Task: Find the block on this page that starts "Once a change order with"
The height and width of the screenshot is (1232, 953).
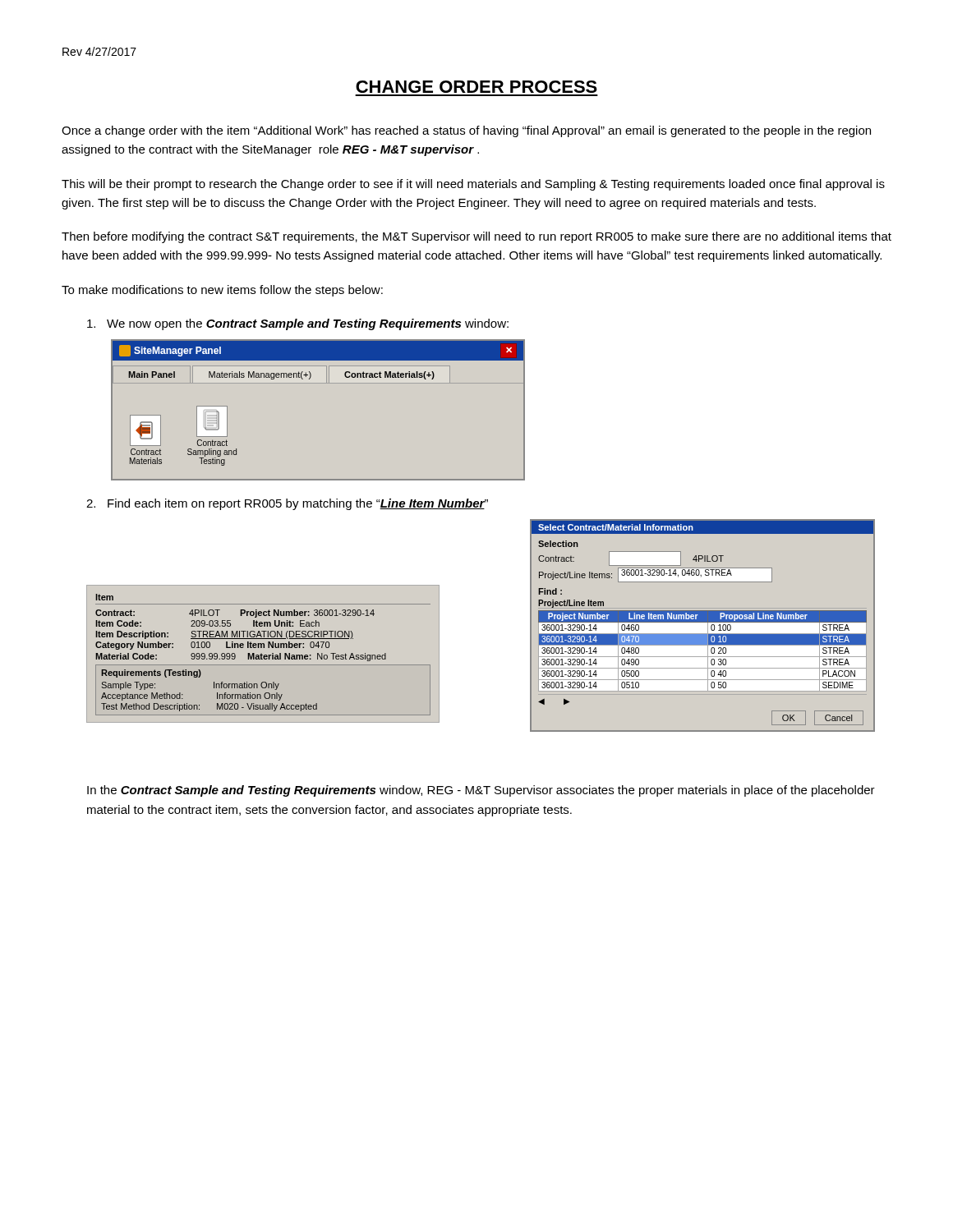Action: [x=467, y=140]
